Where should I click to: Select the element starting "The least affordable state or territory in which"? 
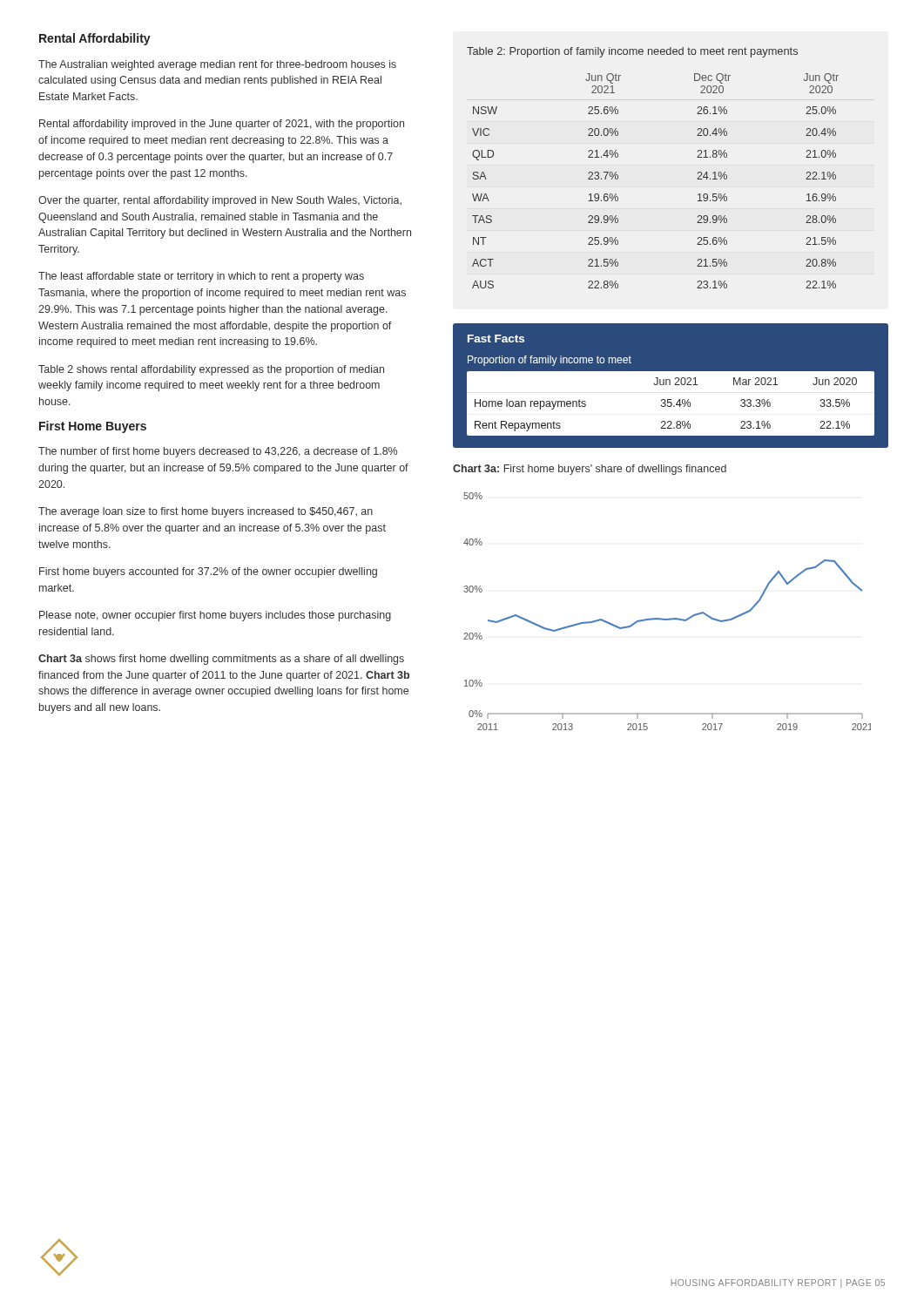[x=226, y=309]
